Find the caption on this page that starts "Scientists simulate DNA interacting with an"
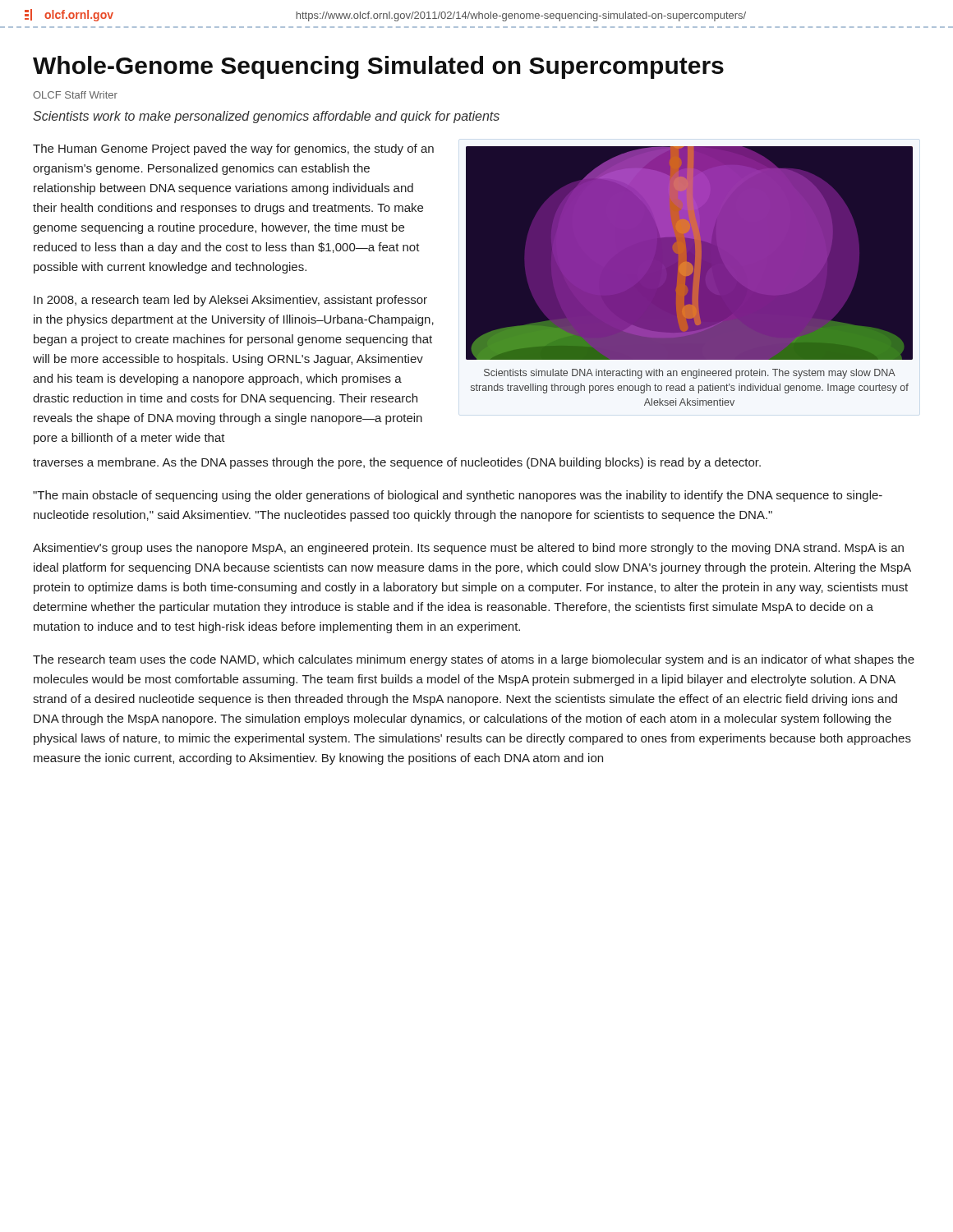Screen dimensions: 1232x953 coord(689,388)
